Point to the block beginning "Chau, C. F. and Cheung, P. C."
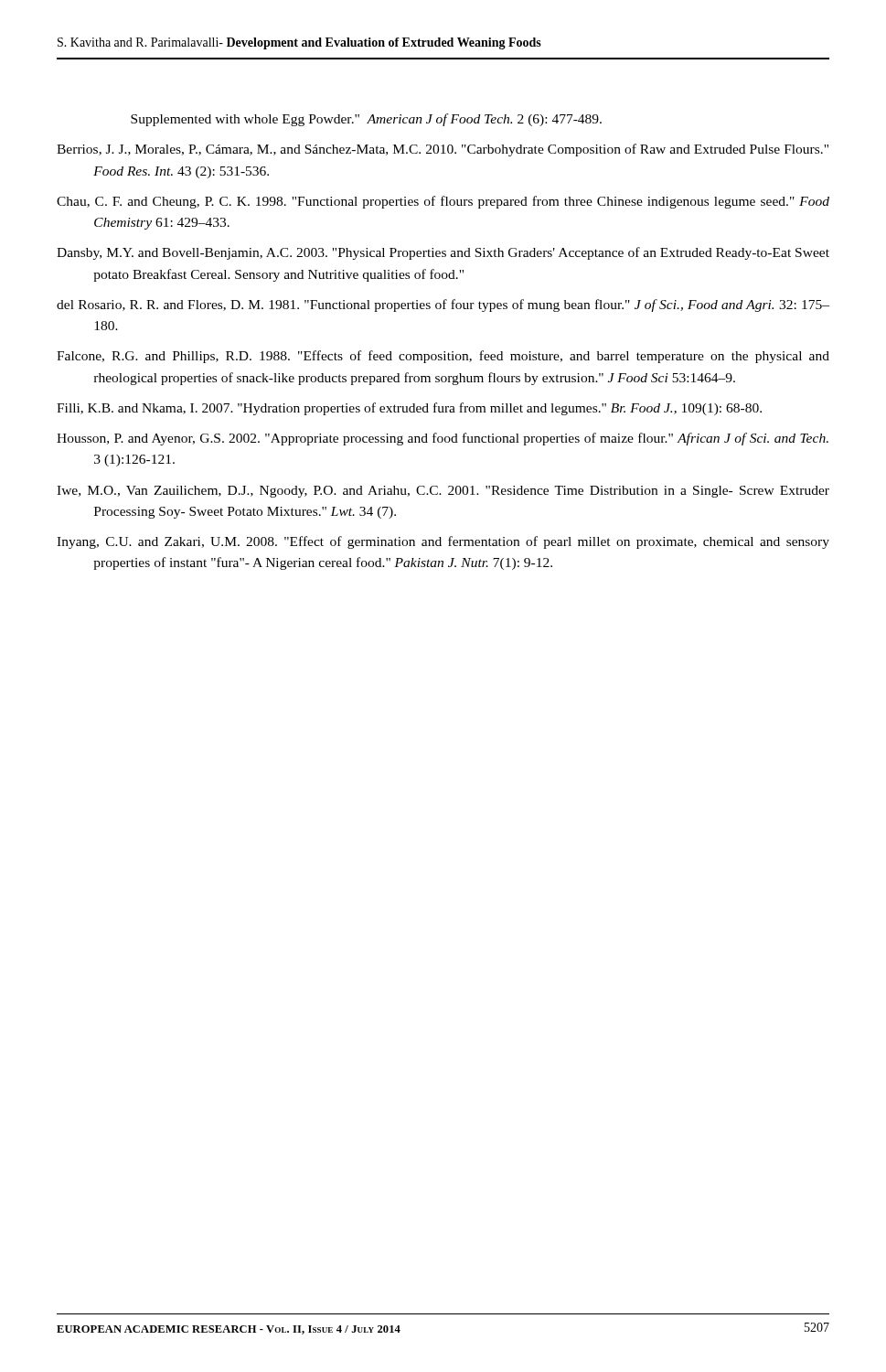The image size is (886, 1372). pyautogui.click(x=443, y=211)
